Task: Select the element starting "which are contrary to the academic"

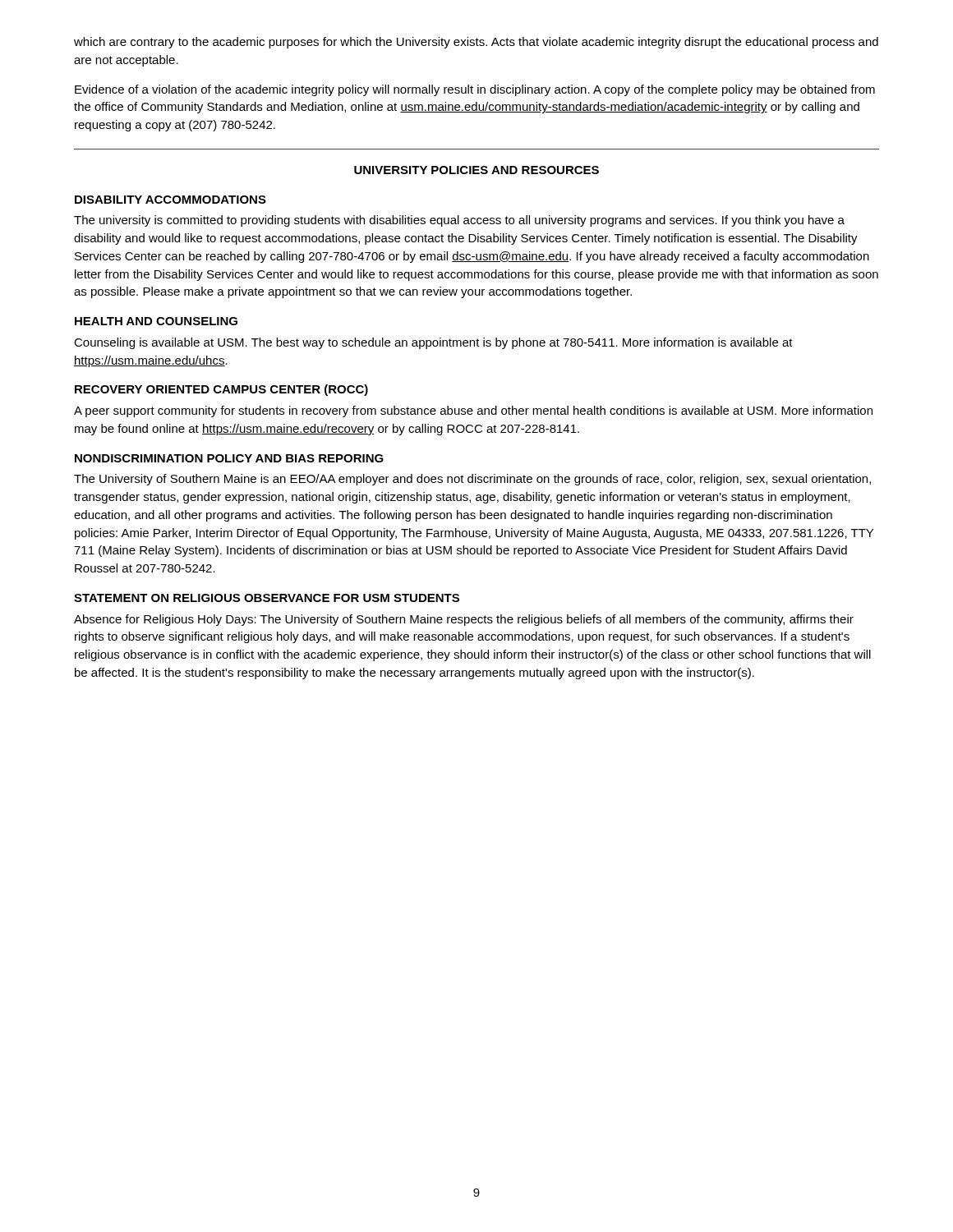Action: click(x=476, y=51)
